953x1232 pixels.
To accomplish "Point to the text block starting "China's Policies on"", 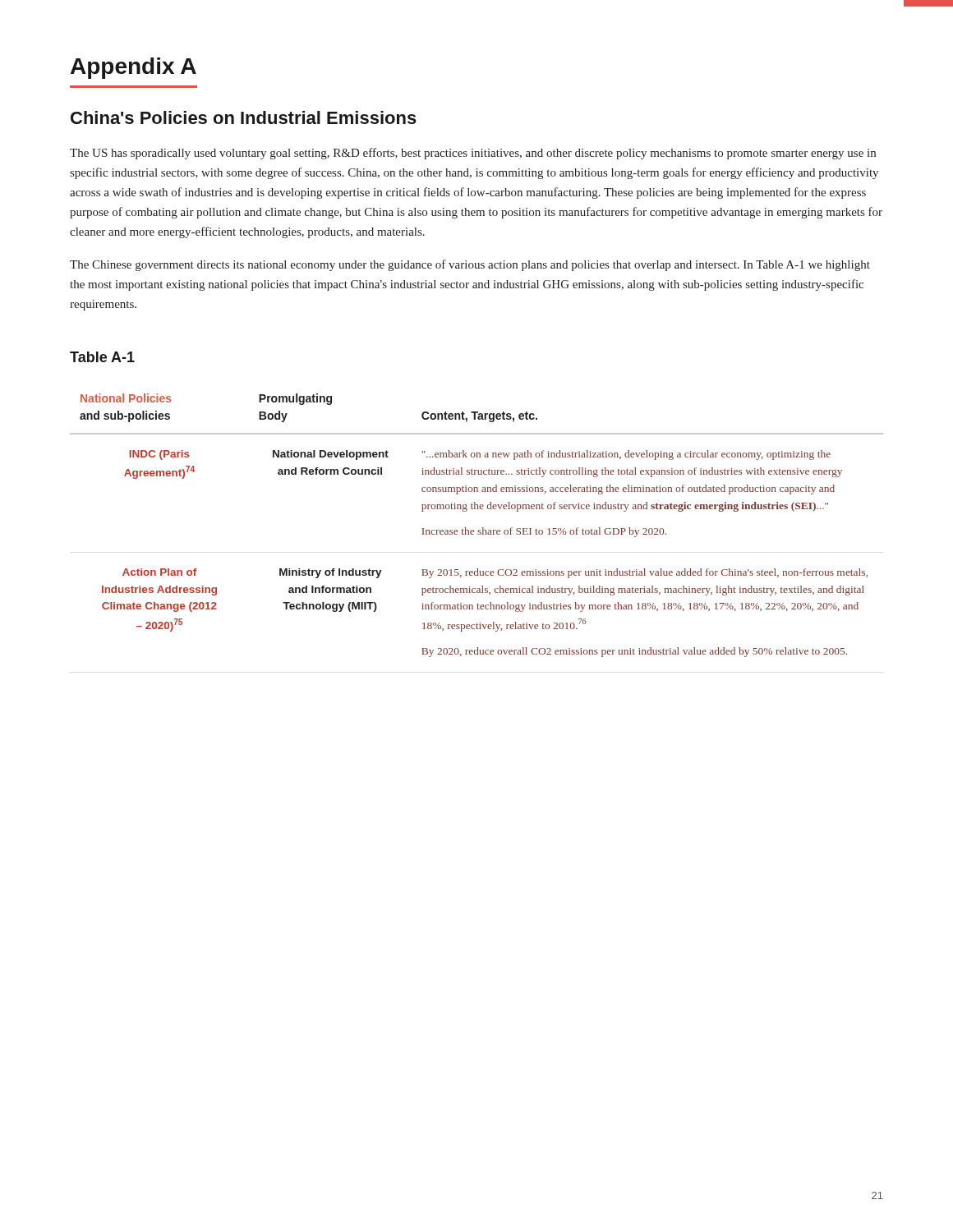I will click(244, 117).
